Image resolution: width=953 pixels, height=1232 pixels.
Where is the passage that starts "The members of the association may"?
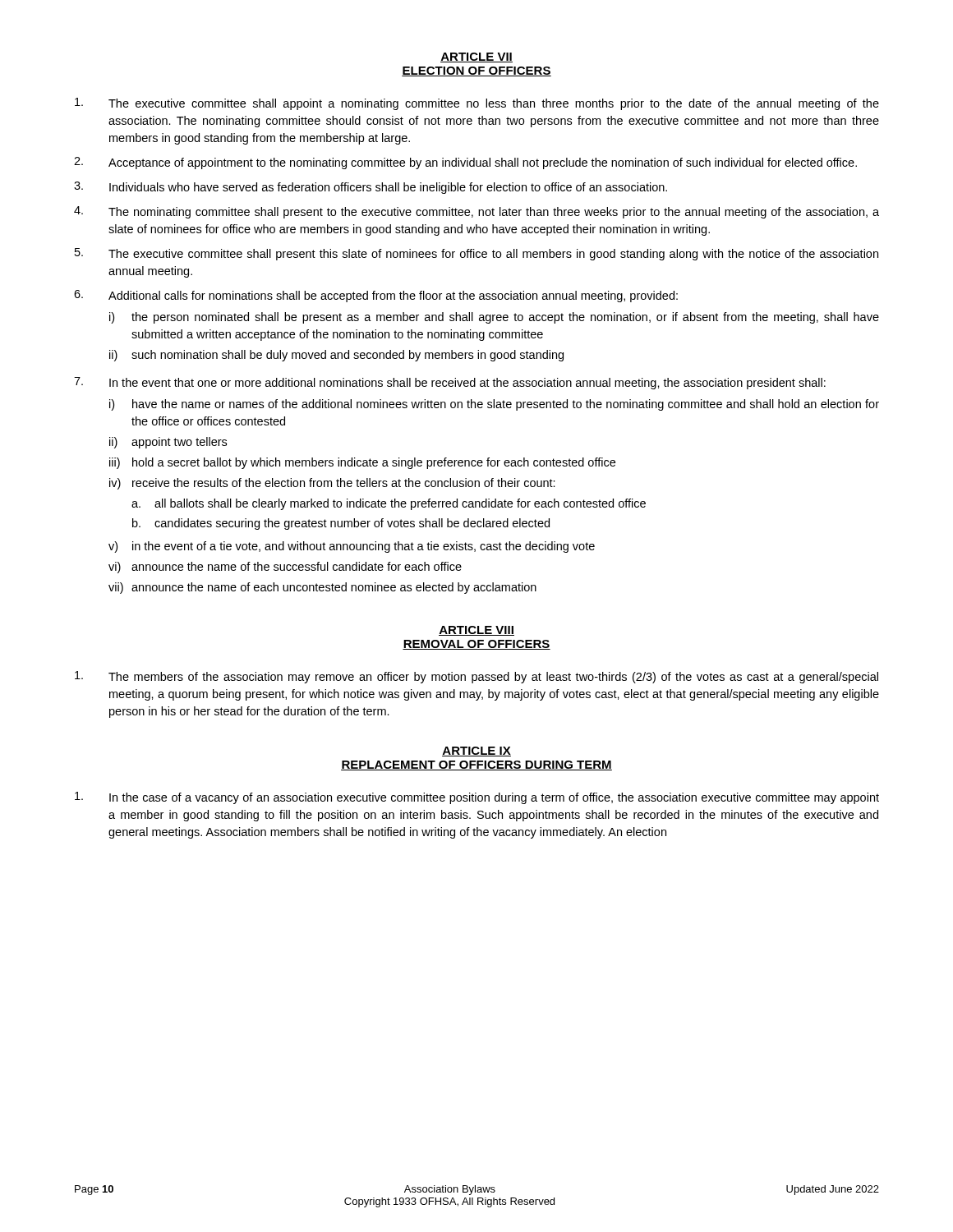point(476,695)
